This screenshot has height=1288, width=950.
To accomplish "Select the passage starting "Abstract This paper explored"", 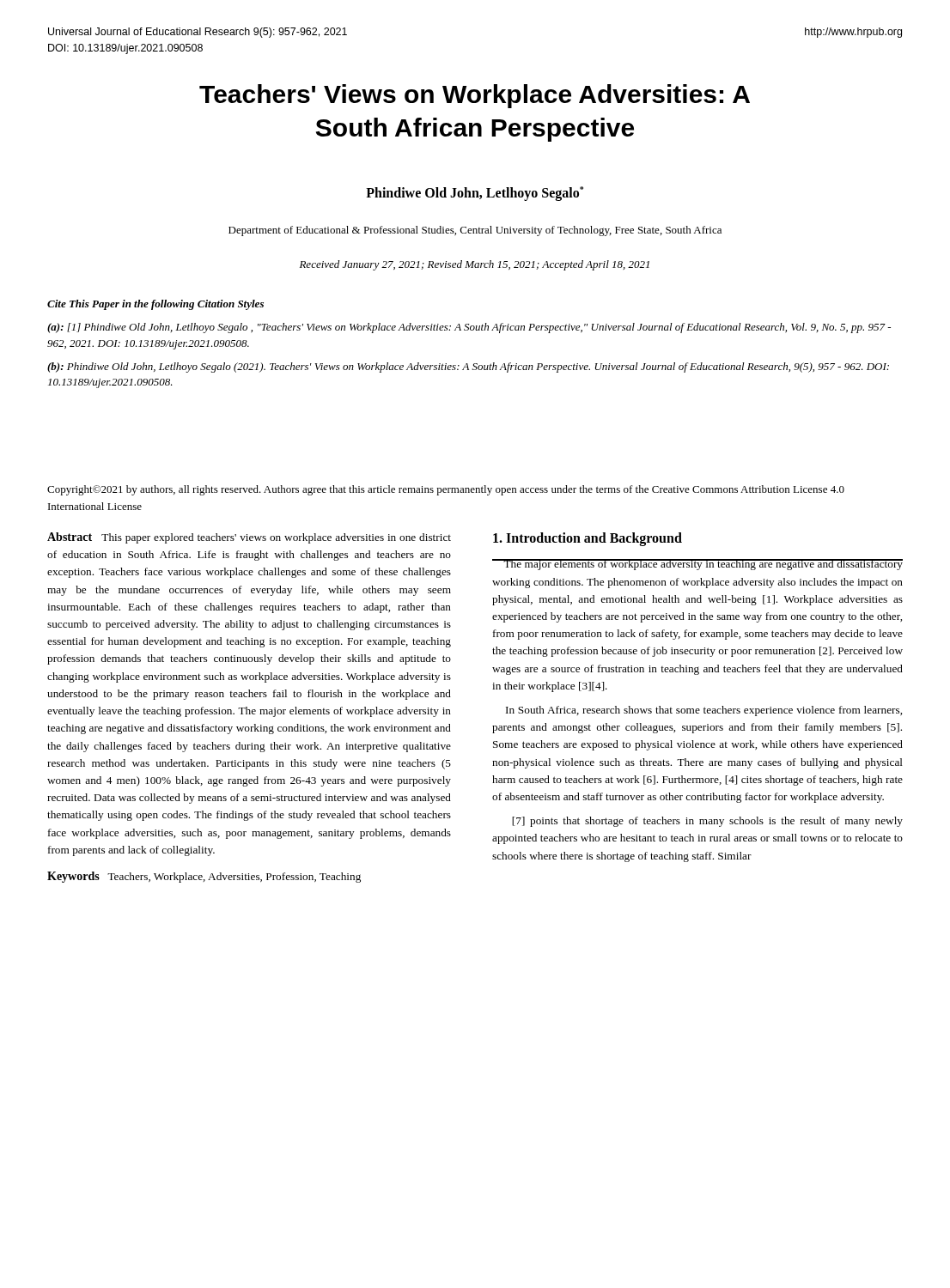I will click(249, 693).
